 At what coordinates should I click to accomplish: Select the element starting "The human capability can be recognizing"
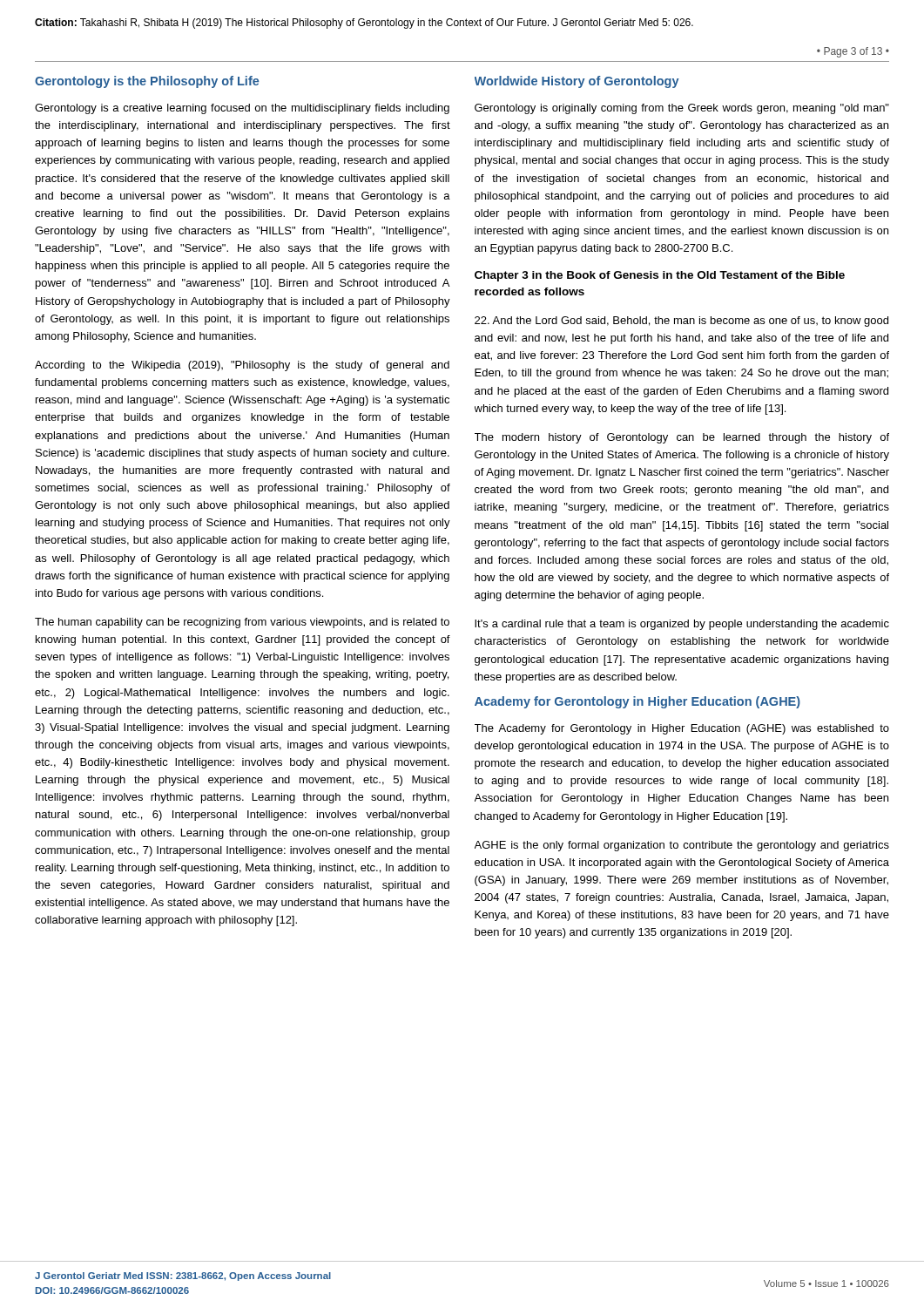[x=242, y=771]
